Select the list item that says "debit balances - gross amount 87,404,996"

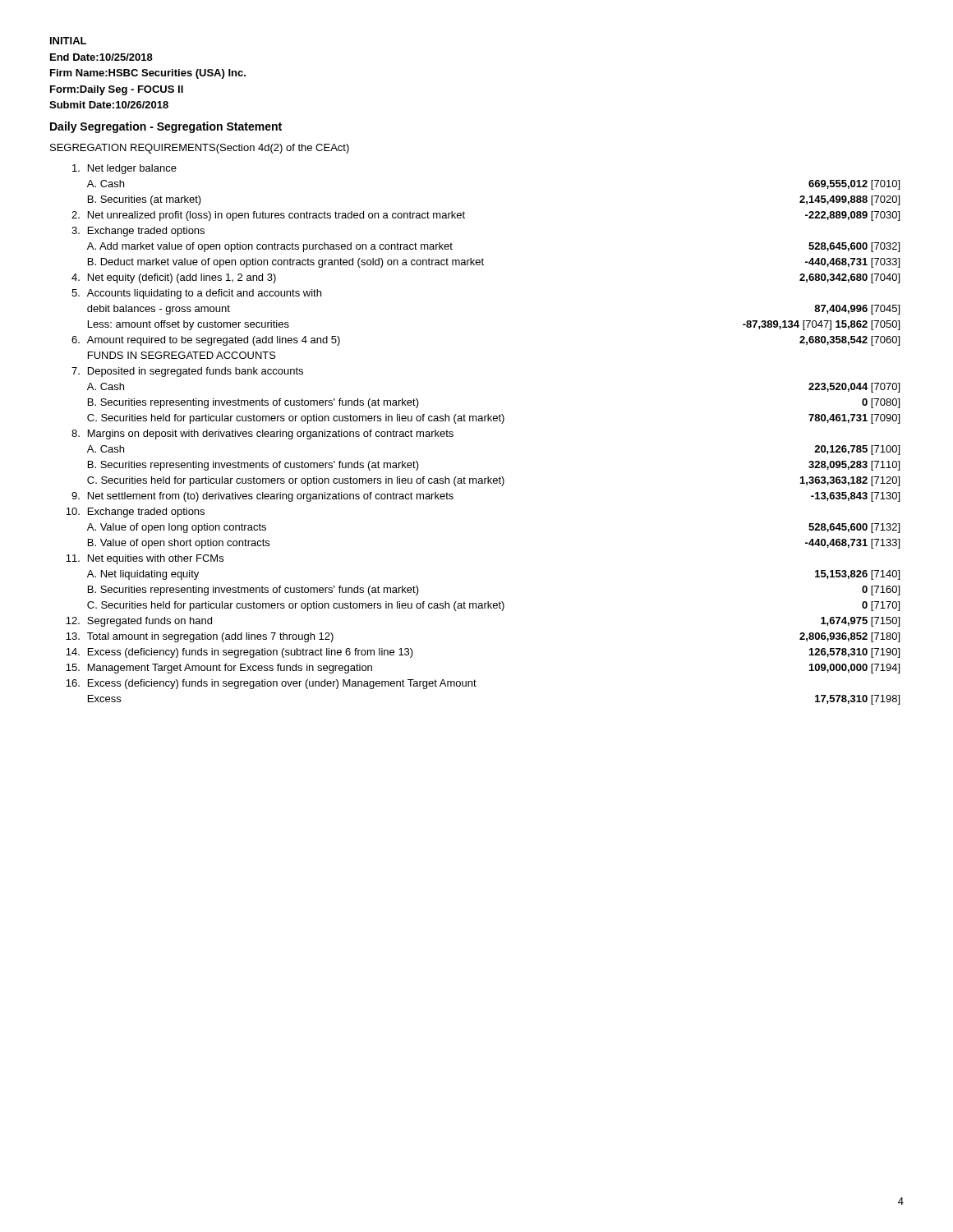pos(170,309)
